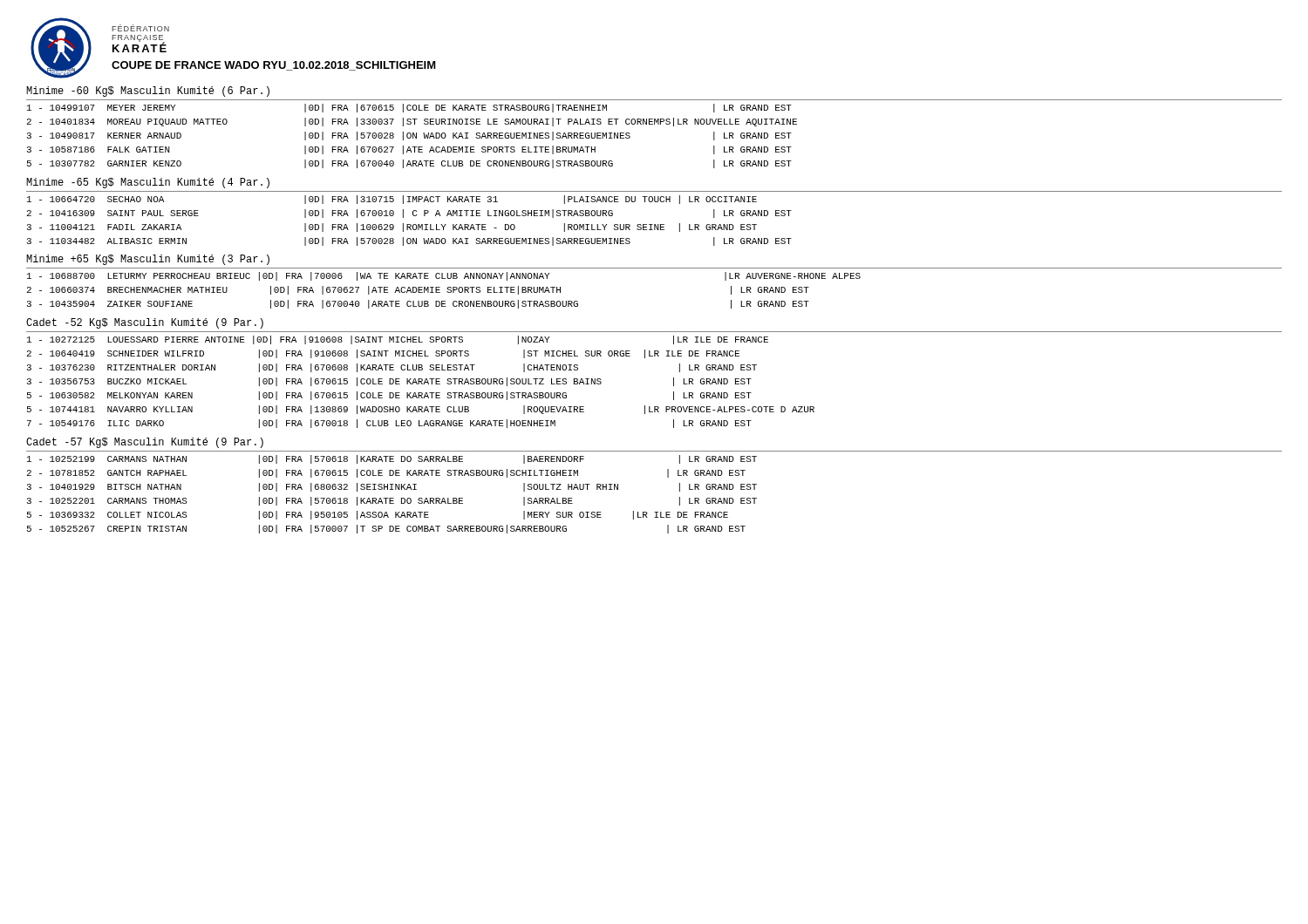Click on the table containing "1 - 10252199 CARMANS NATHAN"
This screenshot has height=924, width=1308.
pyautogui.click(x=654, y=495)
